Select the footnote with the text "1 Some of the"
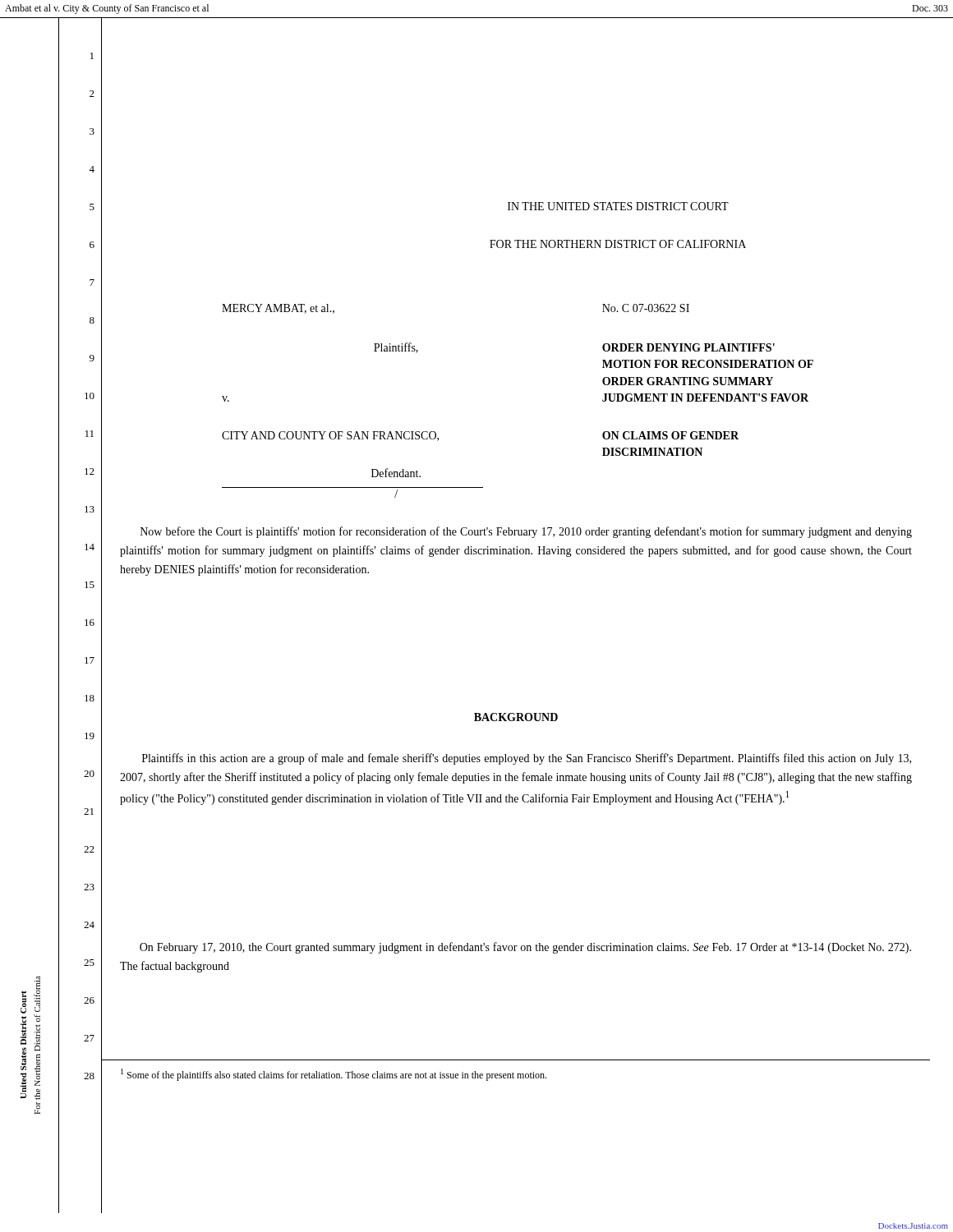The image size is (953, 1232). click(x=334, y=1074)
